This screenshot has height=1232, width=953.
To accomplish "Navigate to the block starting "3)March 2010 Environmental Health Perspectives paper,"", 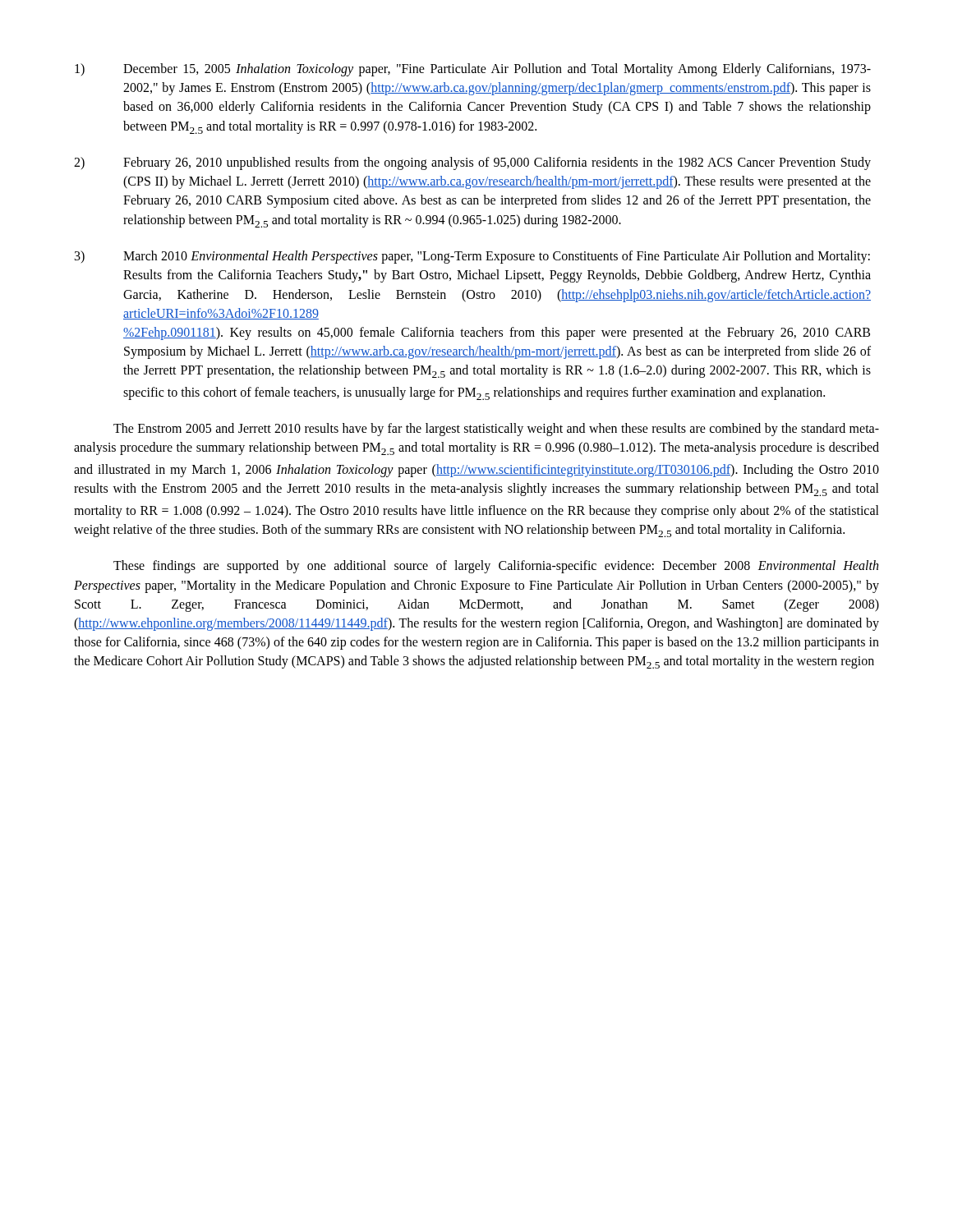I will pyautogui.click(x=472, y=325).
